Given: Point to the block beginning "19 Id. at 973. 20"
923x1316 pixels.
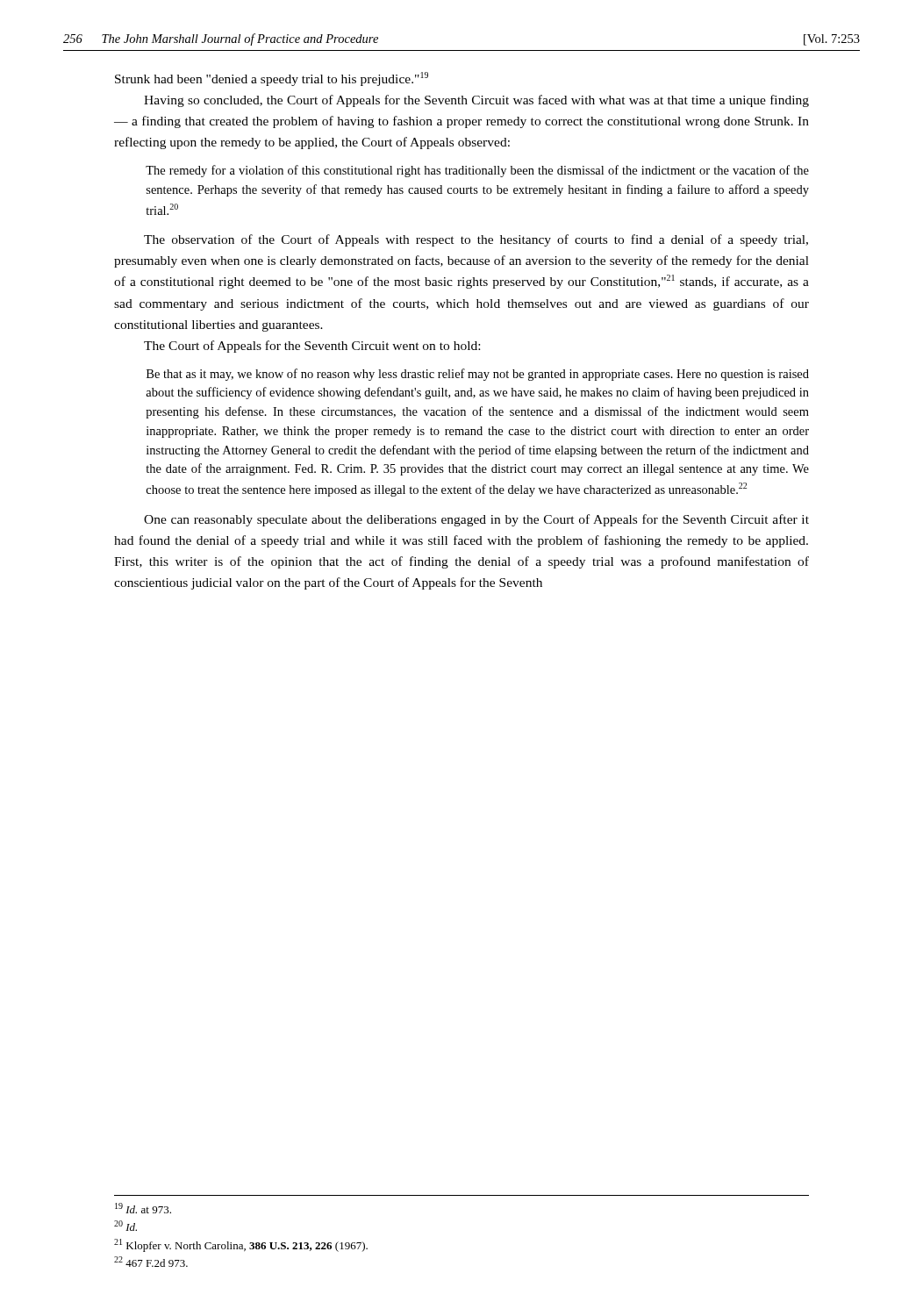Looking at the screenshot, I should 143,1208.
